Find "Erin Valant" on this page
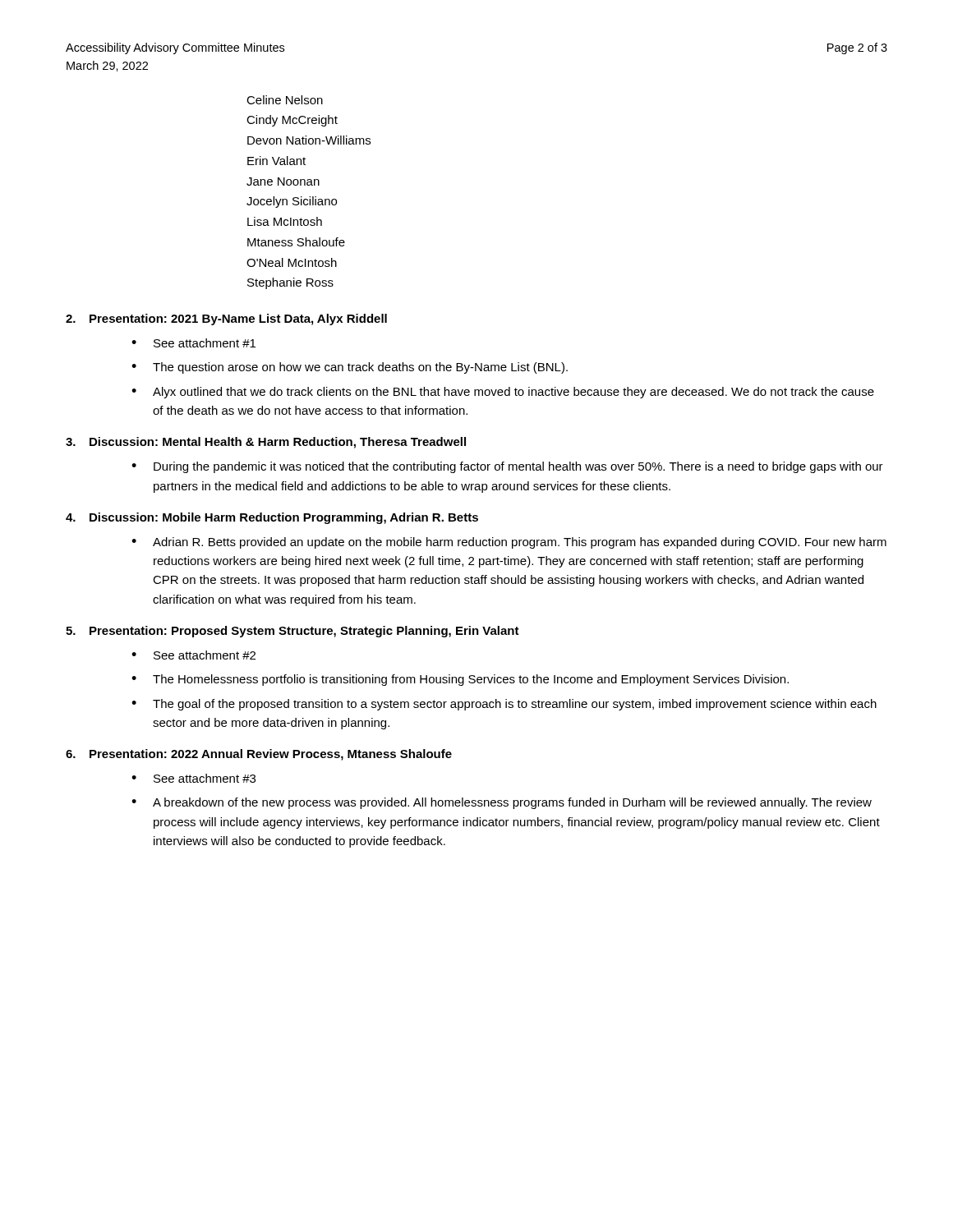The image size is (953, 1232). [x=276, y=160]
